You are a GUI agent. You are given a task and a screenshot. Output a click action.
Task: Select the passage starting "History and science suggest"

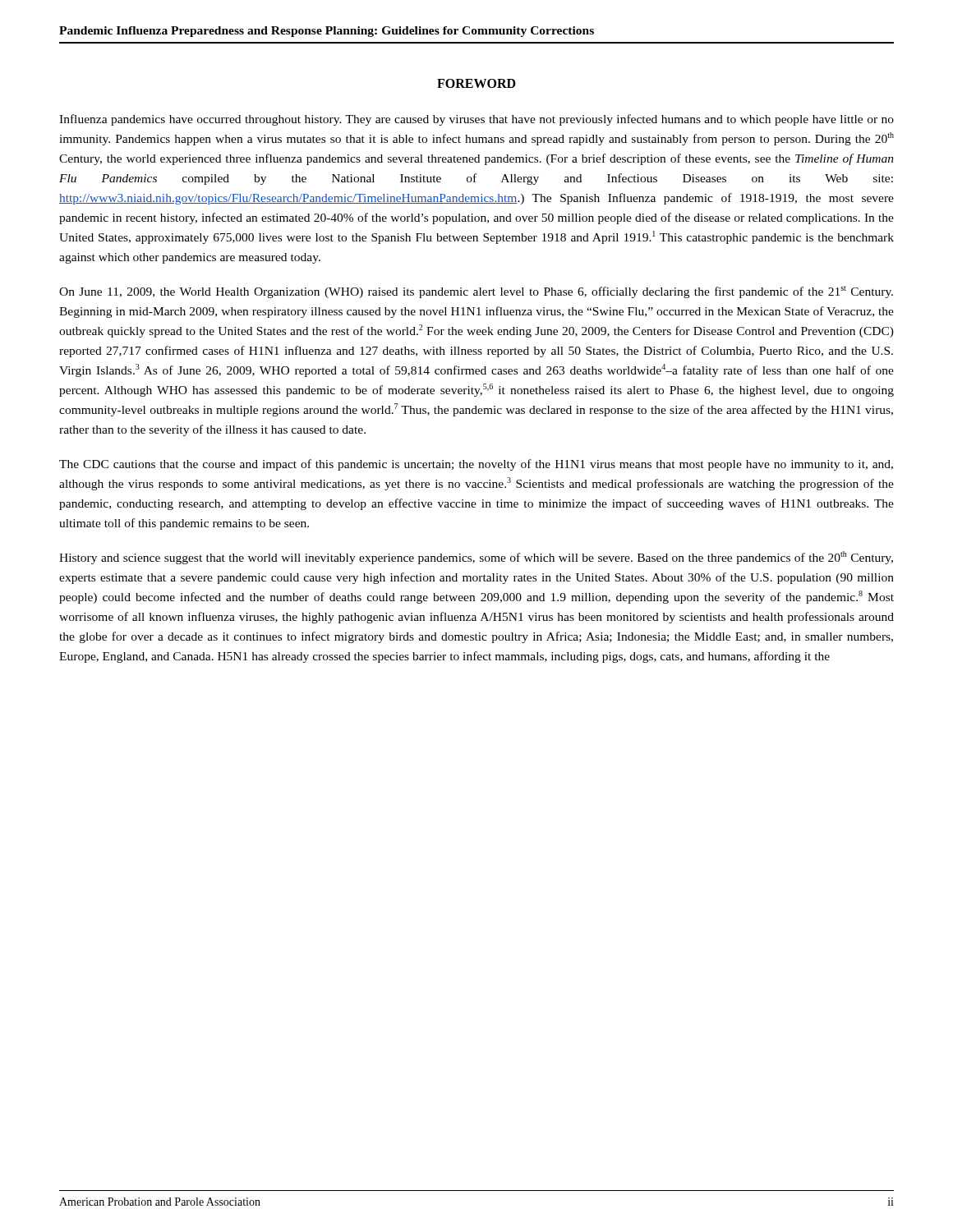[x=476, y=606]
